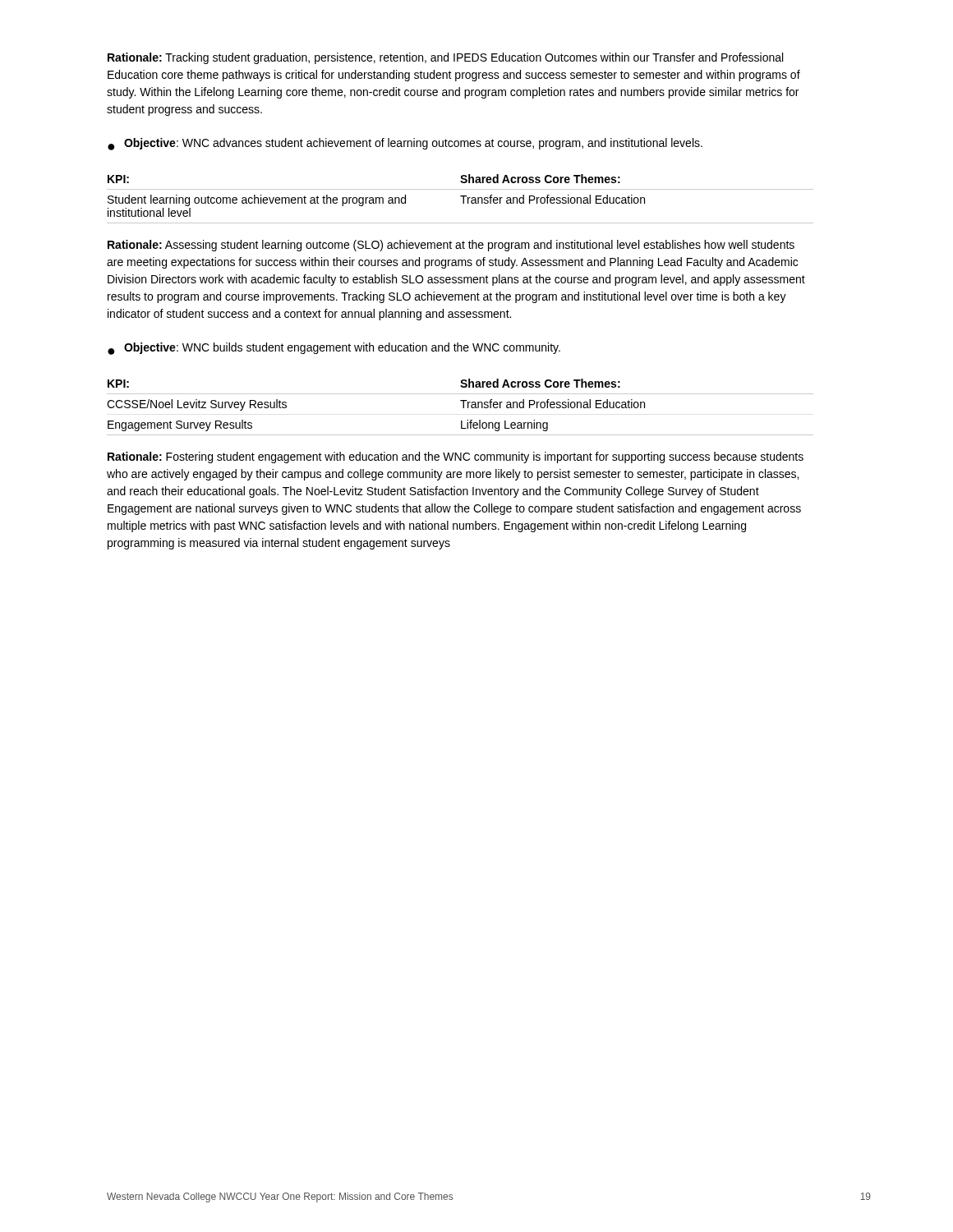Find the block on this page that starts "● Objective: WNC builds student engagement with"
This screenshot has height=1232, width=953.
pyautogui.click(x=460, y=351)
